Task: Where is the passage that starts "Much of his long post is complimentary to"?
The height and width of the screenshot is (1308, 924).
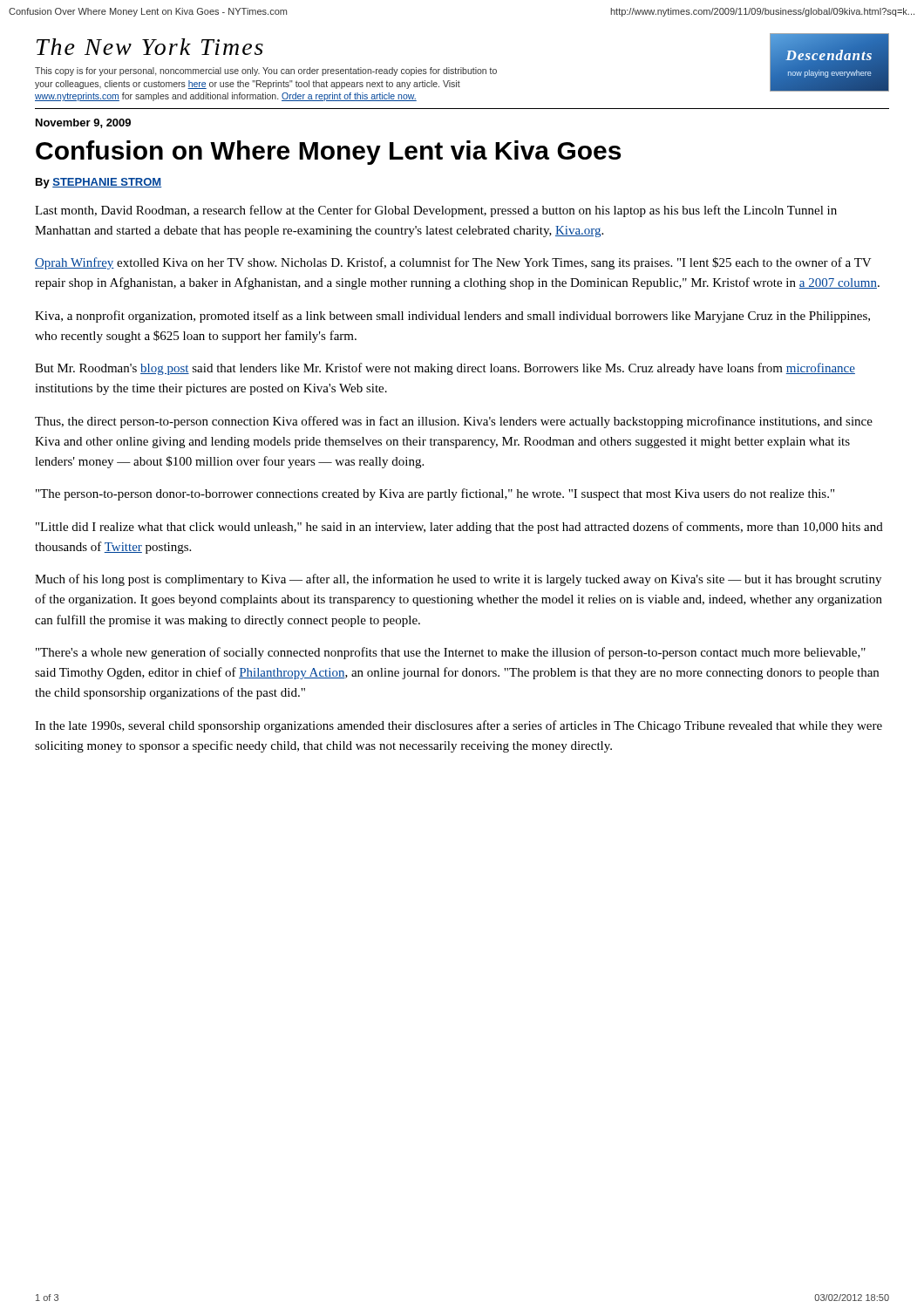Action: [x=459, y=599]
